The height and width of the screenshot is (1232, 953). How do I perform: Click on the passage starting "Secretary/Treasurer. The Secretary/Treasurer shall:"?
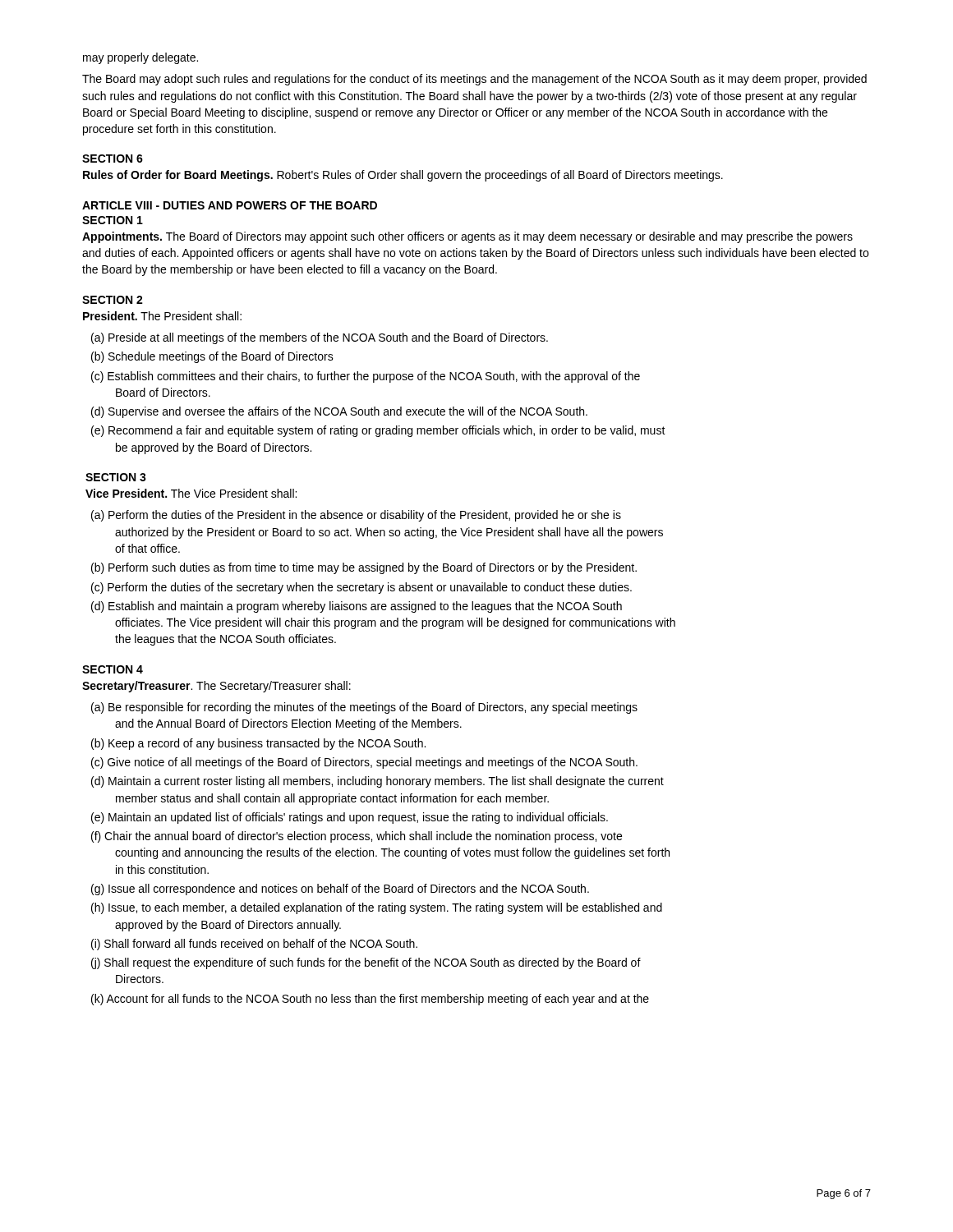(x=216, y=687)
